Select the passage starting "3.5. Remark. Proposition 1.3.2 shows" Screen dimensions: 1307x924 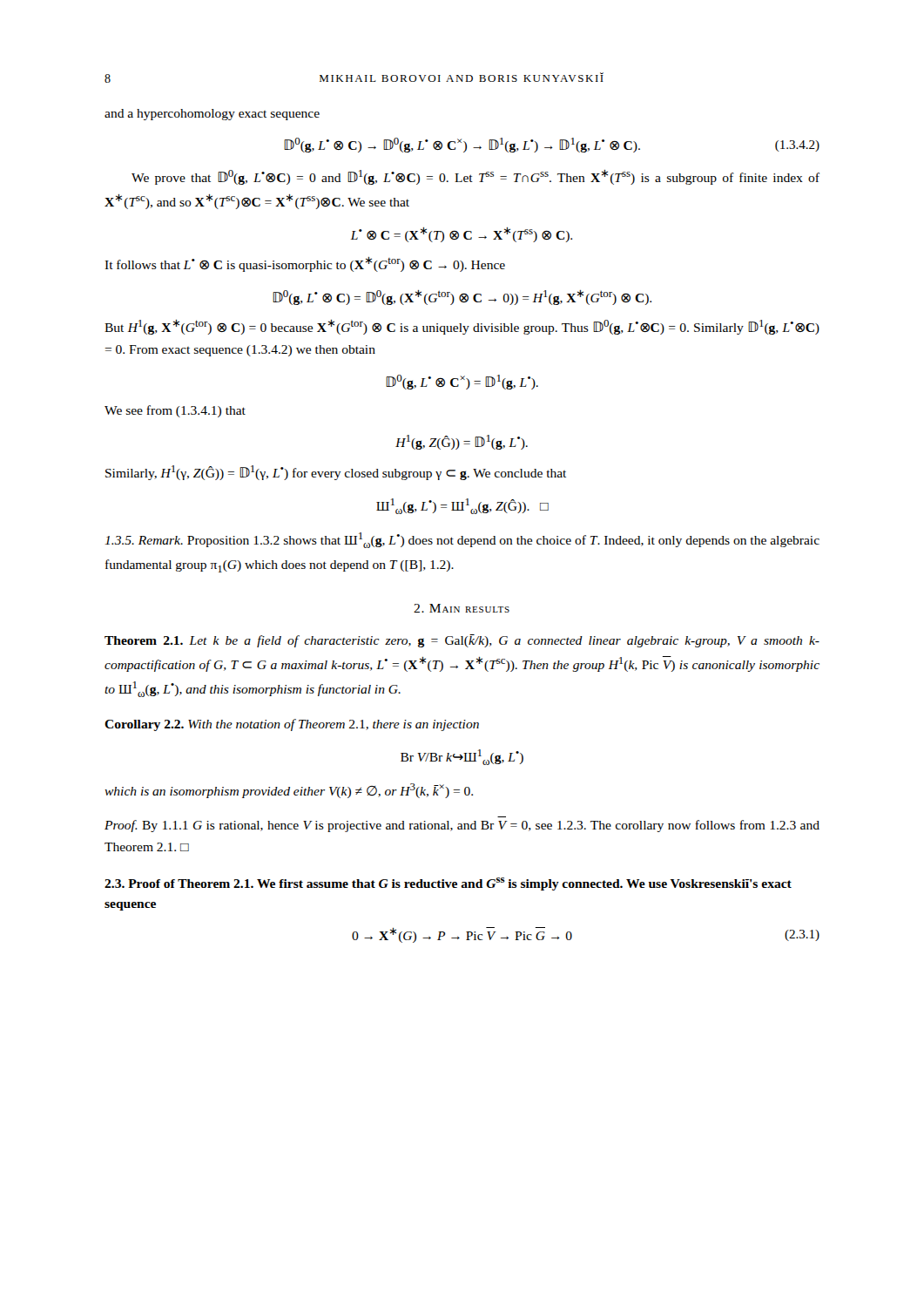pyautogui.click(x=462, y=552)
